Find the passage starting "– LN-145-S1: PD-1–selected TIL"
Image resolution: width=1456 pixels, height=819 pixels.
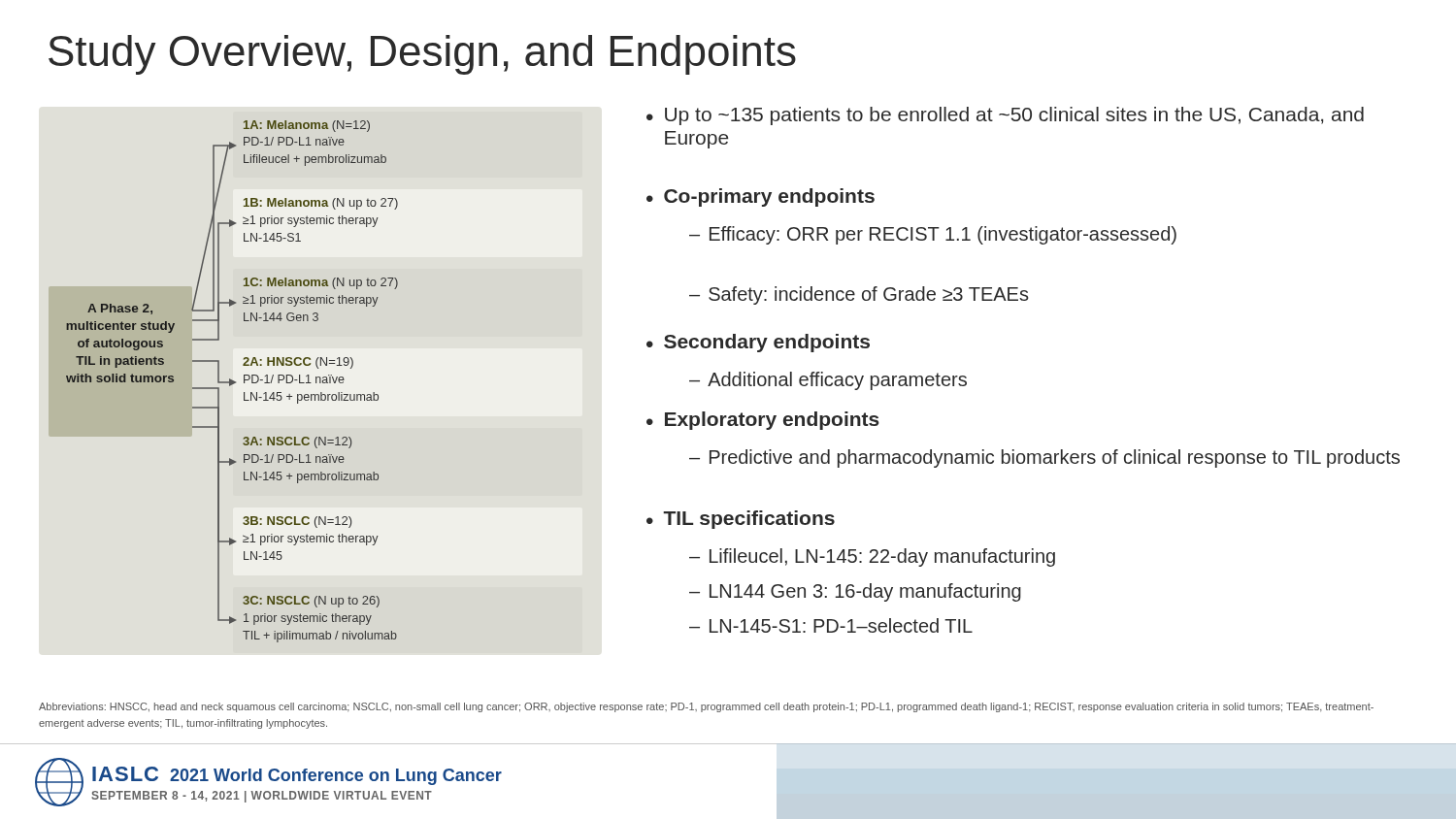coord(831,626)
